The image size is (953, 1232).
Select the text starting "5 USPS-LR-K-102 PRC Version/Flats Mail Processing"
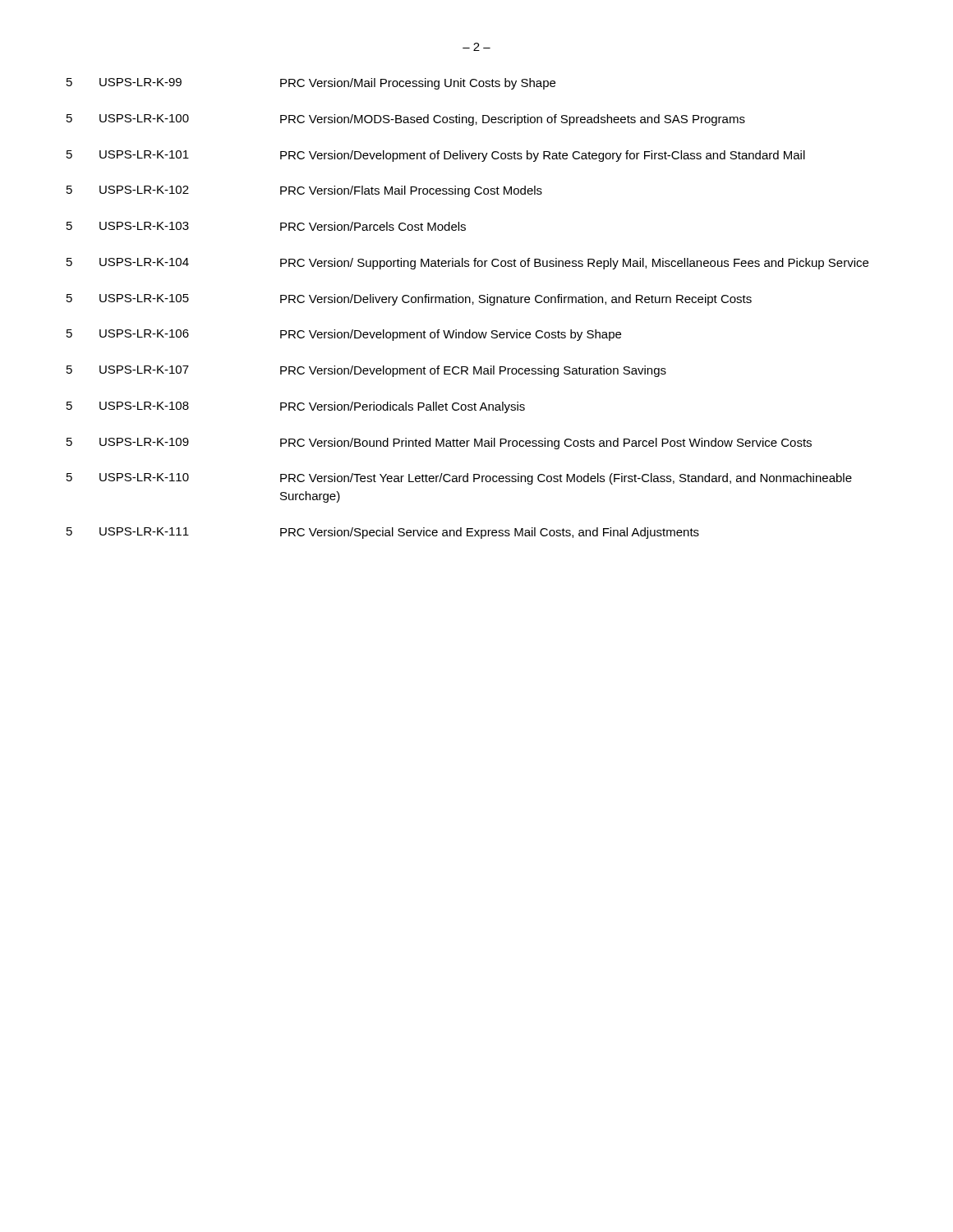click(x=476, y=191)
